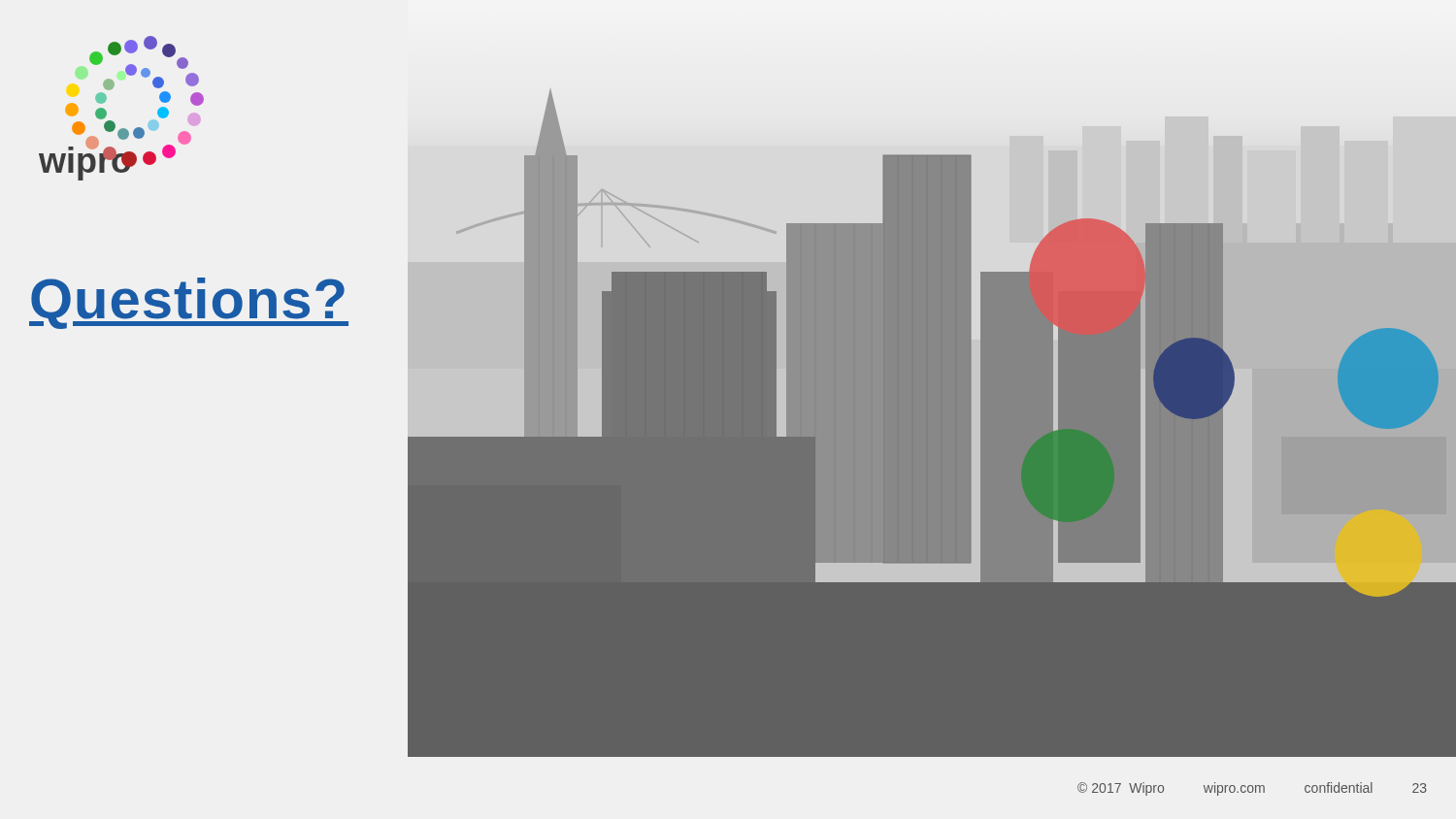Click on the photo
Viewport: 1456px width, 819px height.
tap(932, 378)
